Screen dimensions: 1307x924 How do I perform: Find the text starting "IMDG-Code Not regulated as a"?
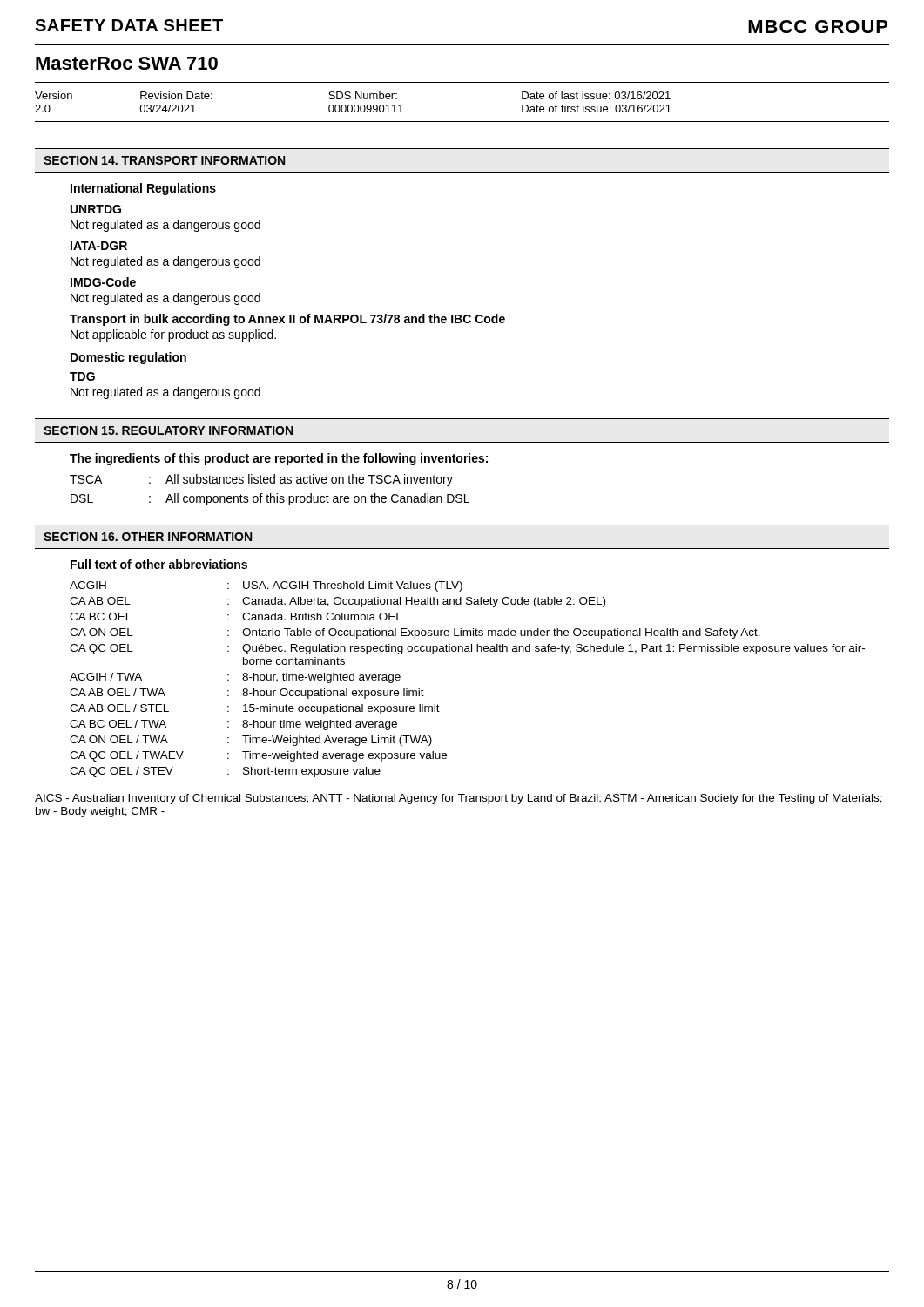pos(103,282)
